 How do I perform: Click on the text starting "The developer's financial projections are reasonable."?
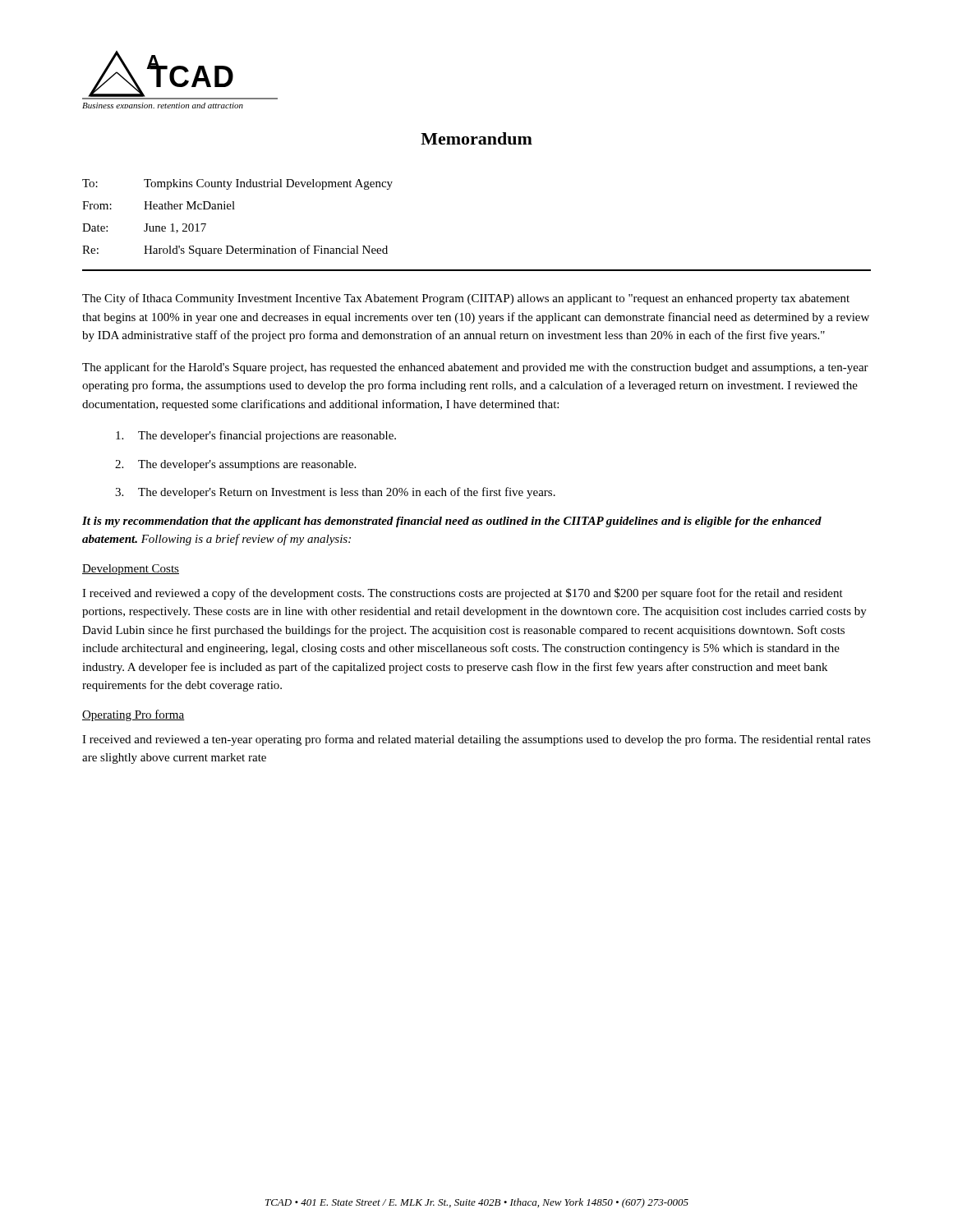(x=256, y=436)
